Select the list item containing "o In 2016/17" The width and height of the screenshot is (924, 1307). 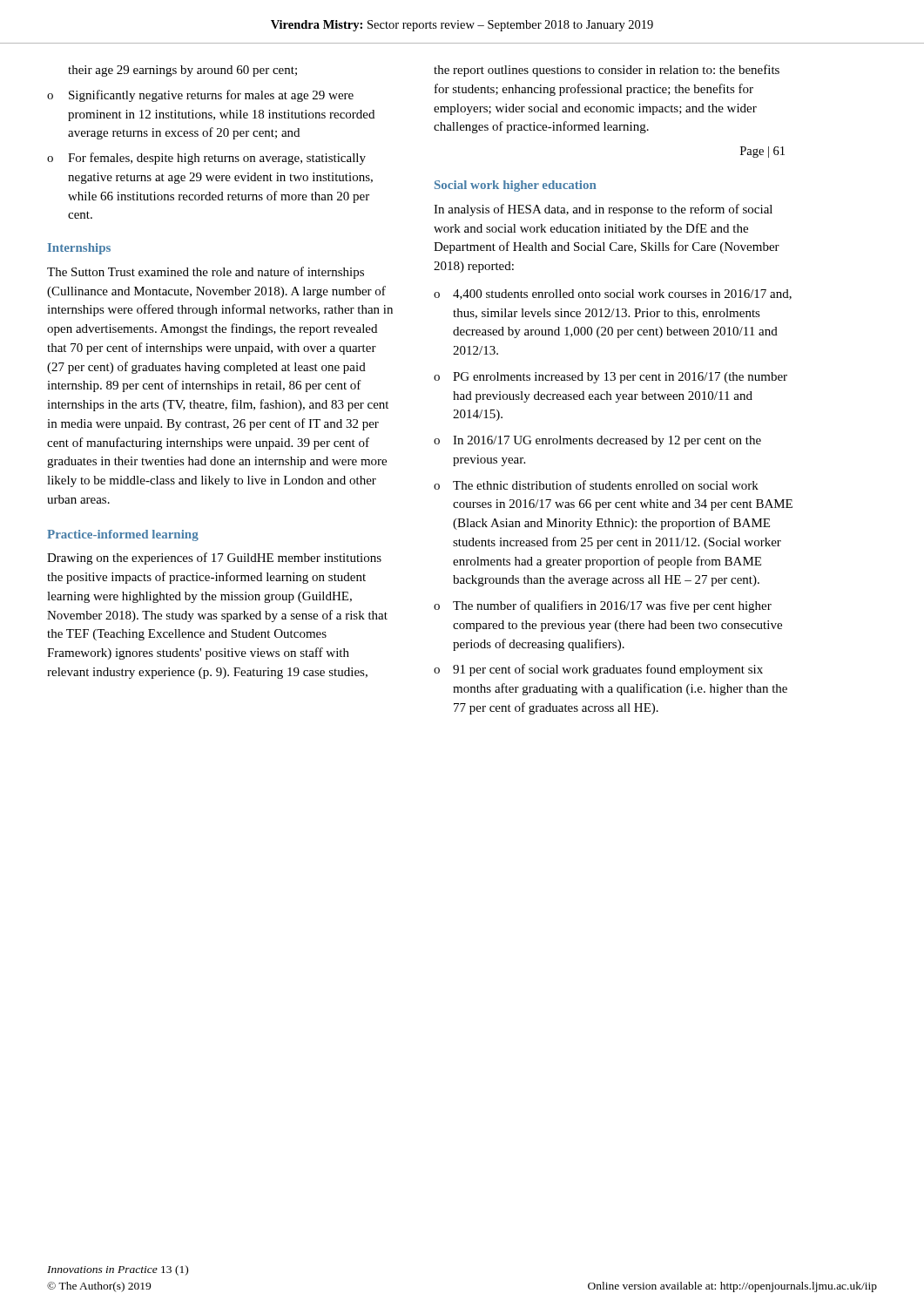(614, 450)
